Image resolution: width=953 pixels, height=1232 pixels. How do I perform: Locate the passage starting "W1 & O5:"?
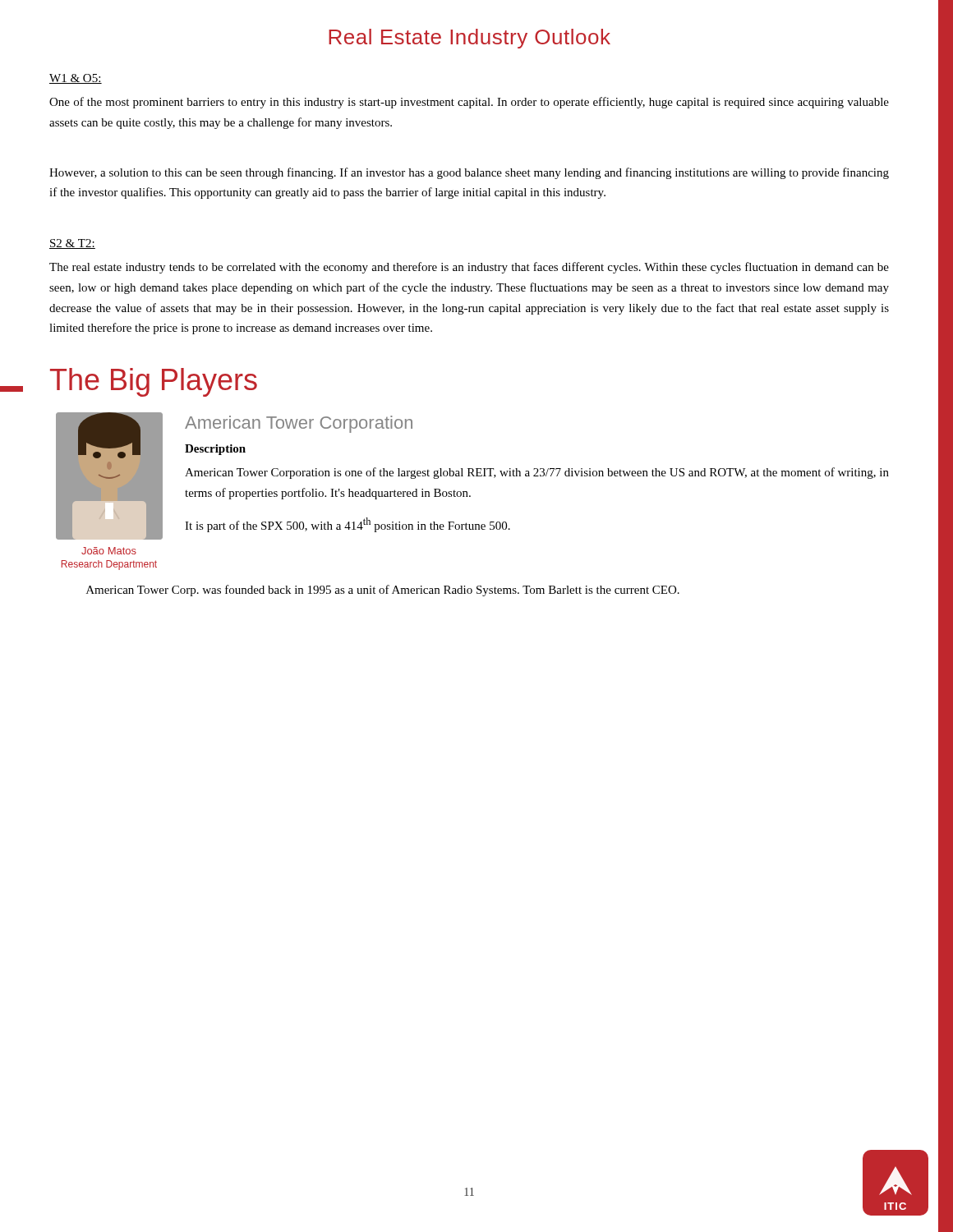75,78
